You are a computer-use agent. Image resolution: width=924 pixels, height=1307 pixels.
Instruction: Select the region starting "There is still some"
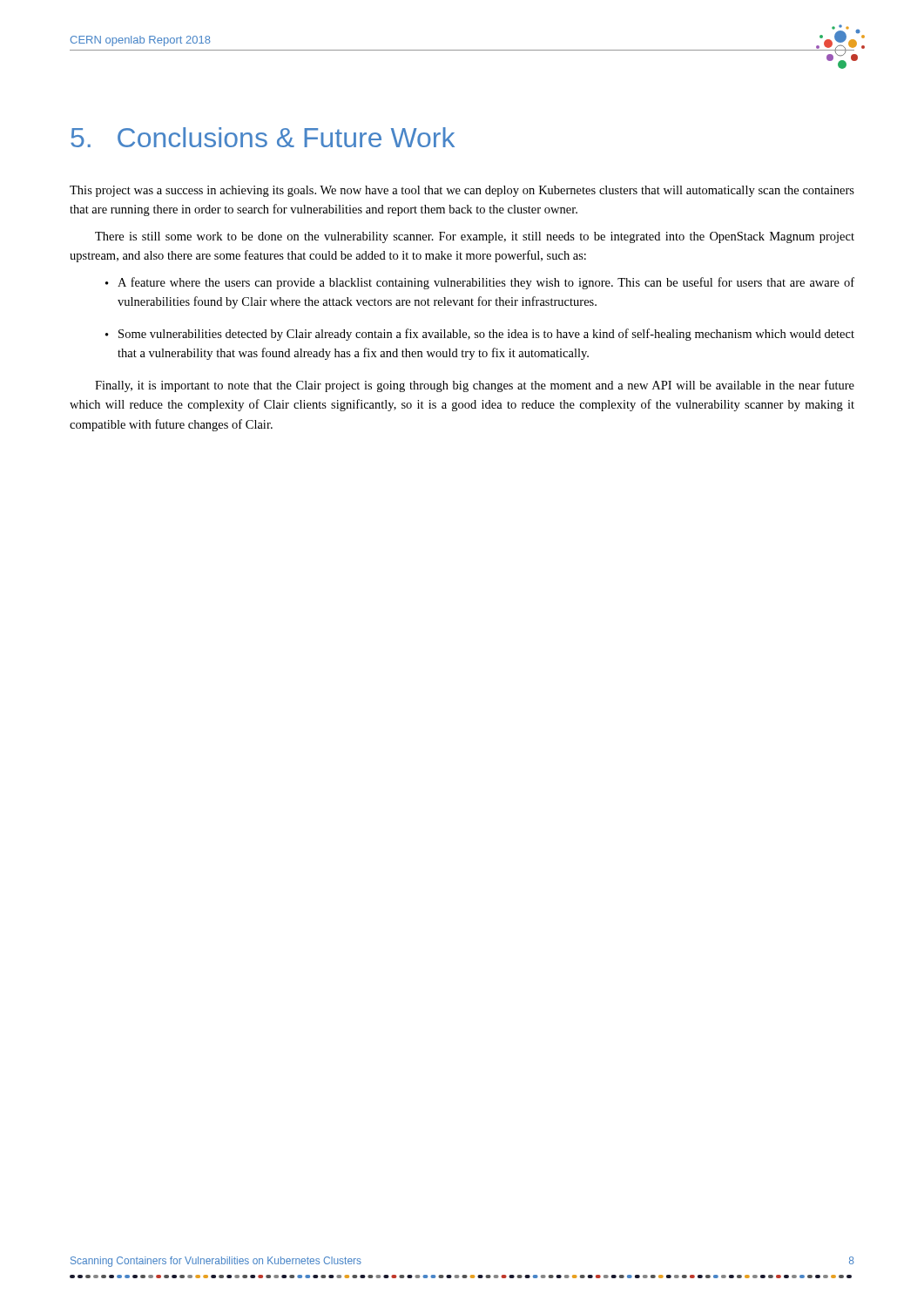coord(462,246)
